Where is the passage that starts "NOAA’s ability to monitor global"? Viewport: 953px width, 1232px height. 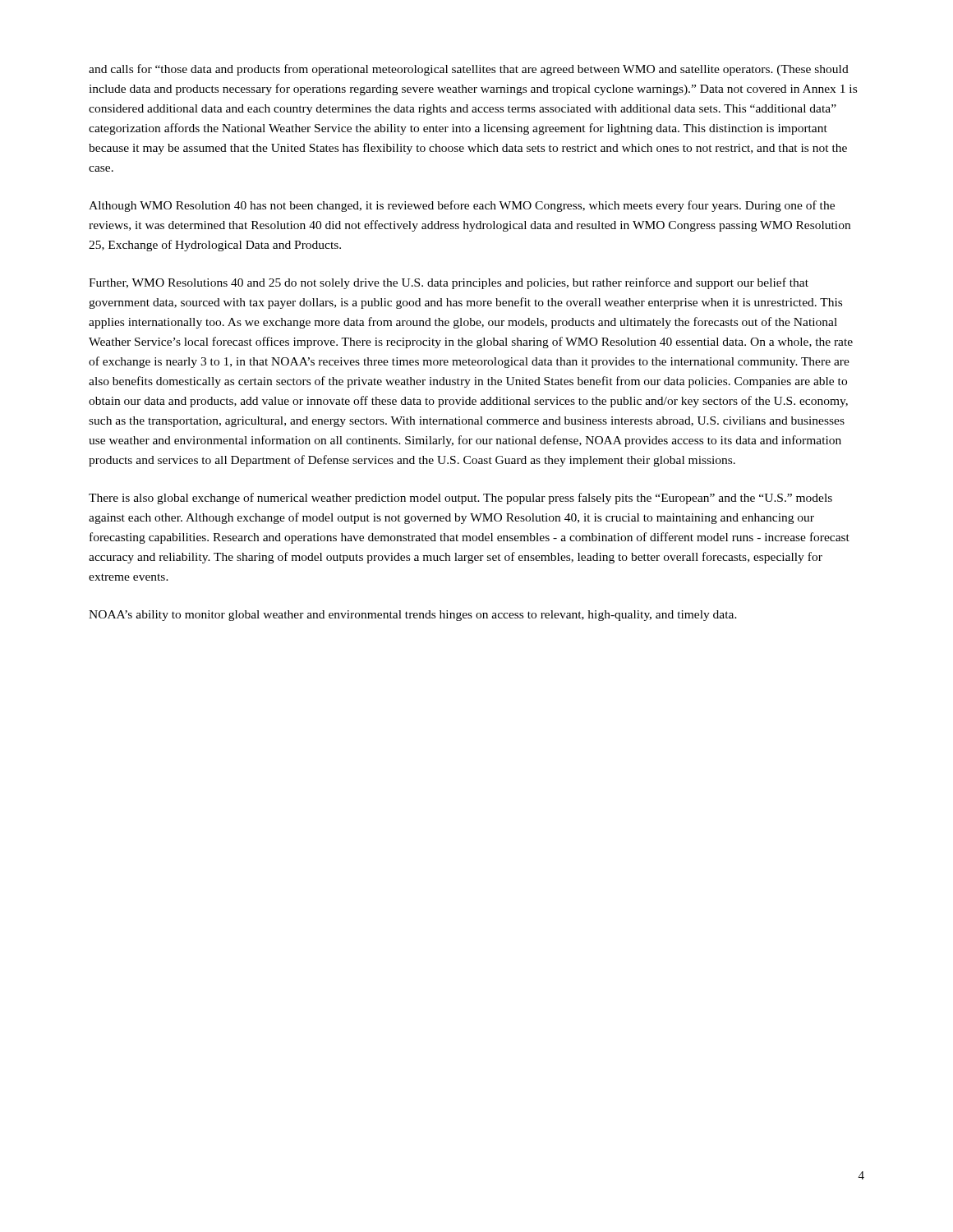click(x=413, y=614)
